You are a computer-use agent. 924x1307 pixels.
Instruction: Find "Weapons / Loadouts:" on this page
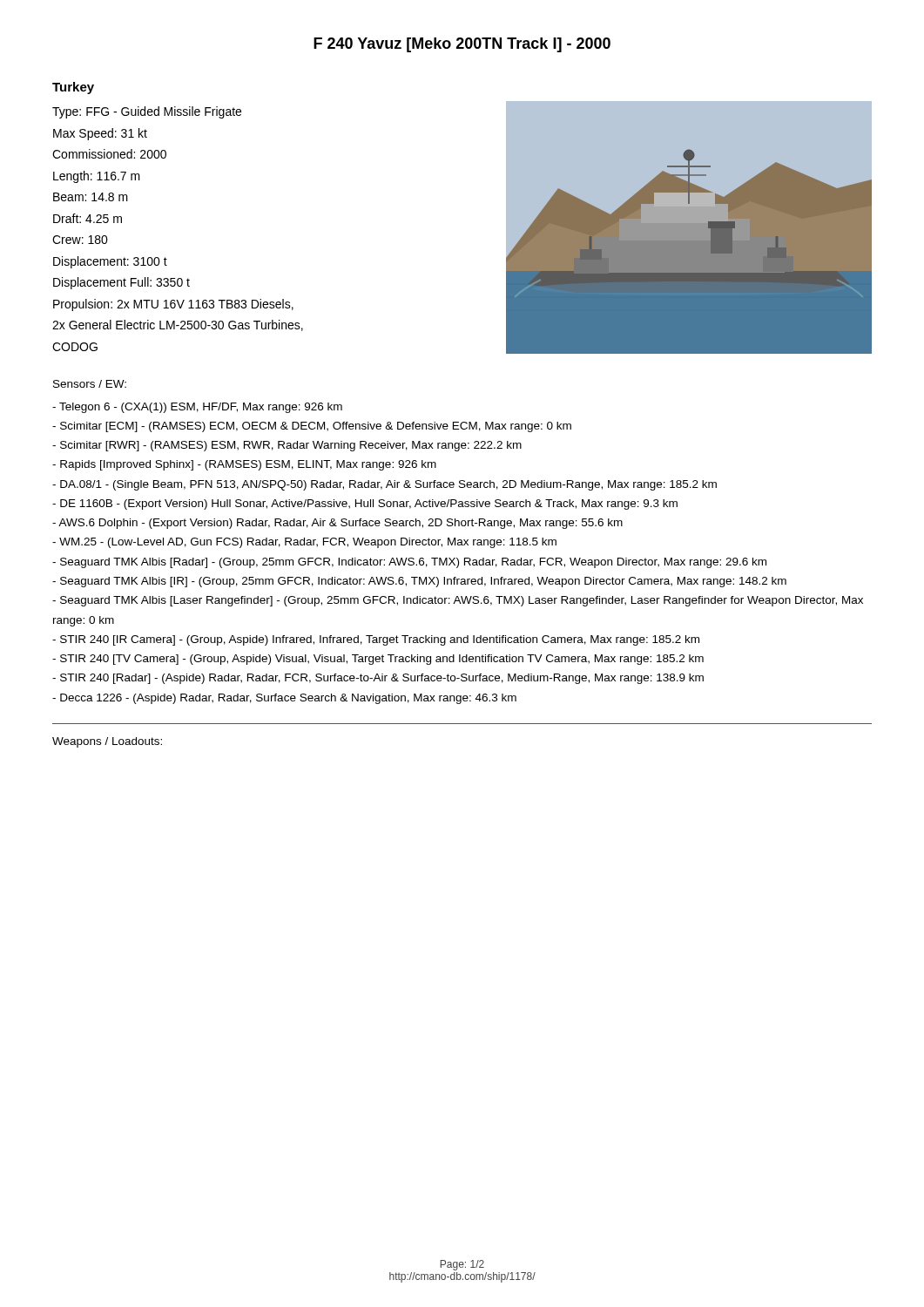pos(108,741)
